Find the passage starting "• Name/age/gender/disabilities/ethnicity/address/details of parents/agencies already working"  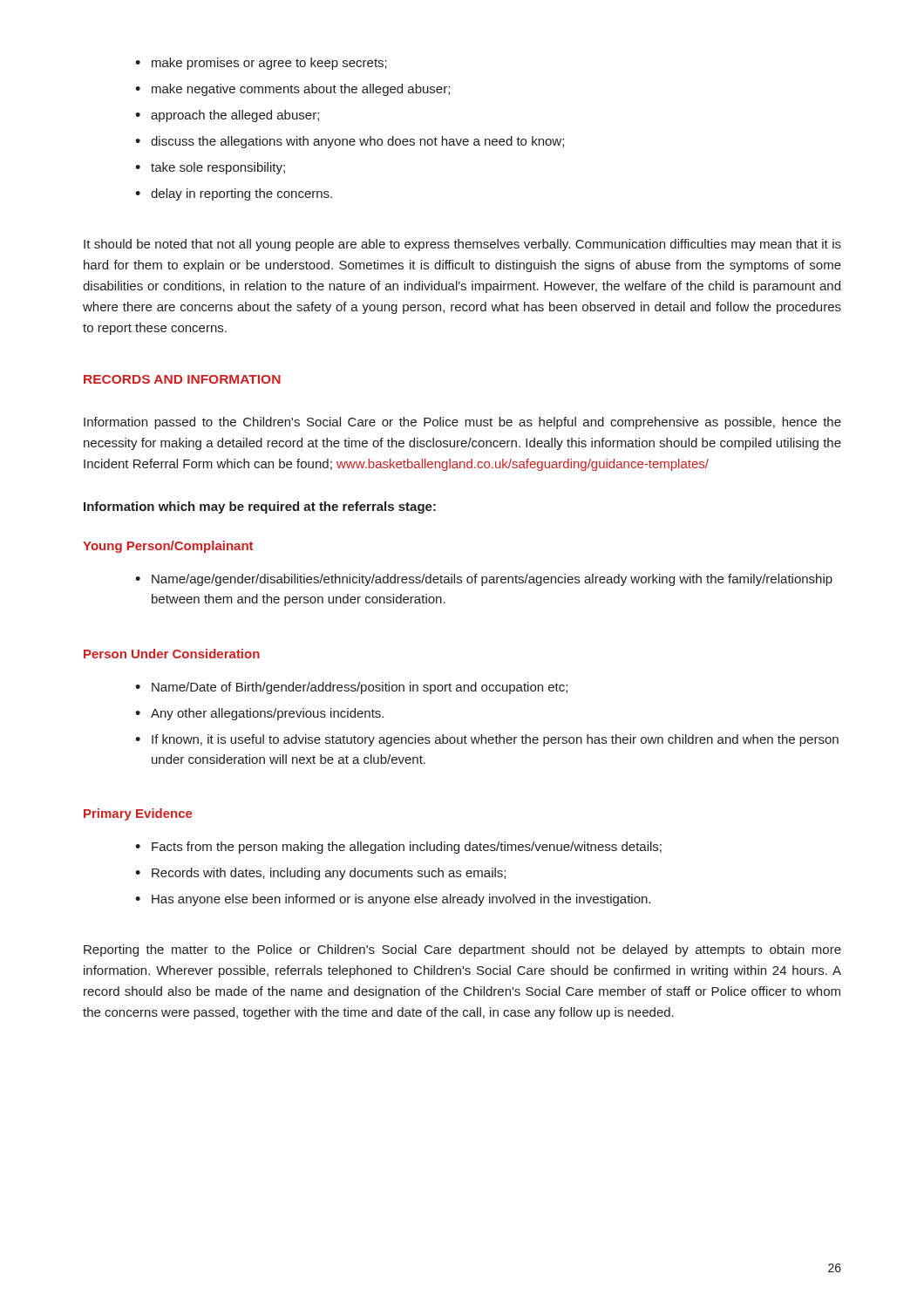click(488, 589)
